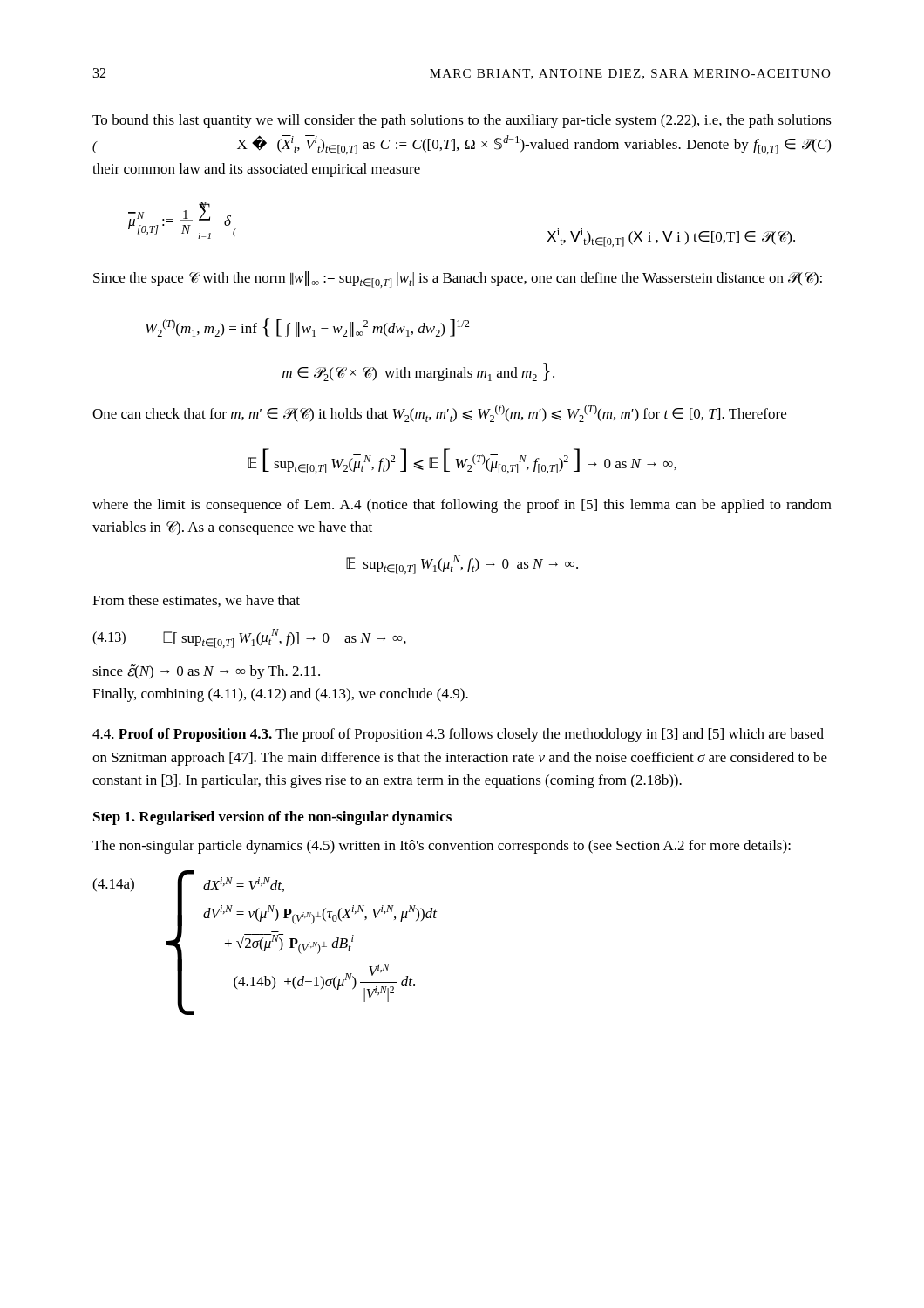The image size is (924, 1308).
Task: Select the region starting "(4.13) 𝔼[ supt∈[0,T] W1(μtN, f)] → 0 as"
Action: coord(250,638)
